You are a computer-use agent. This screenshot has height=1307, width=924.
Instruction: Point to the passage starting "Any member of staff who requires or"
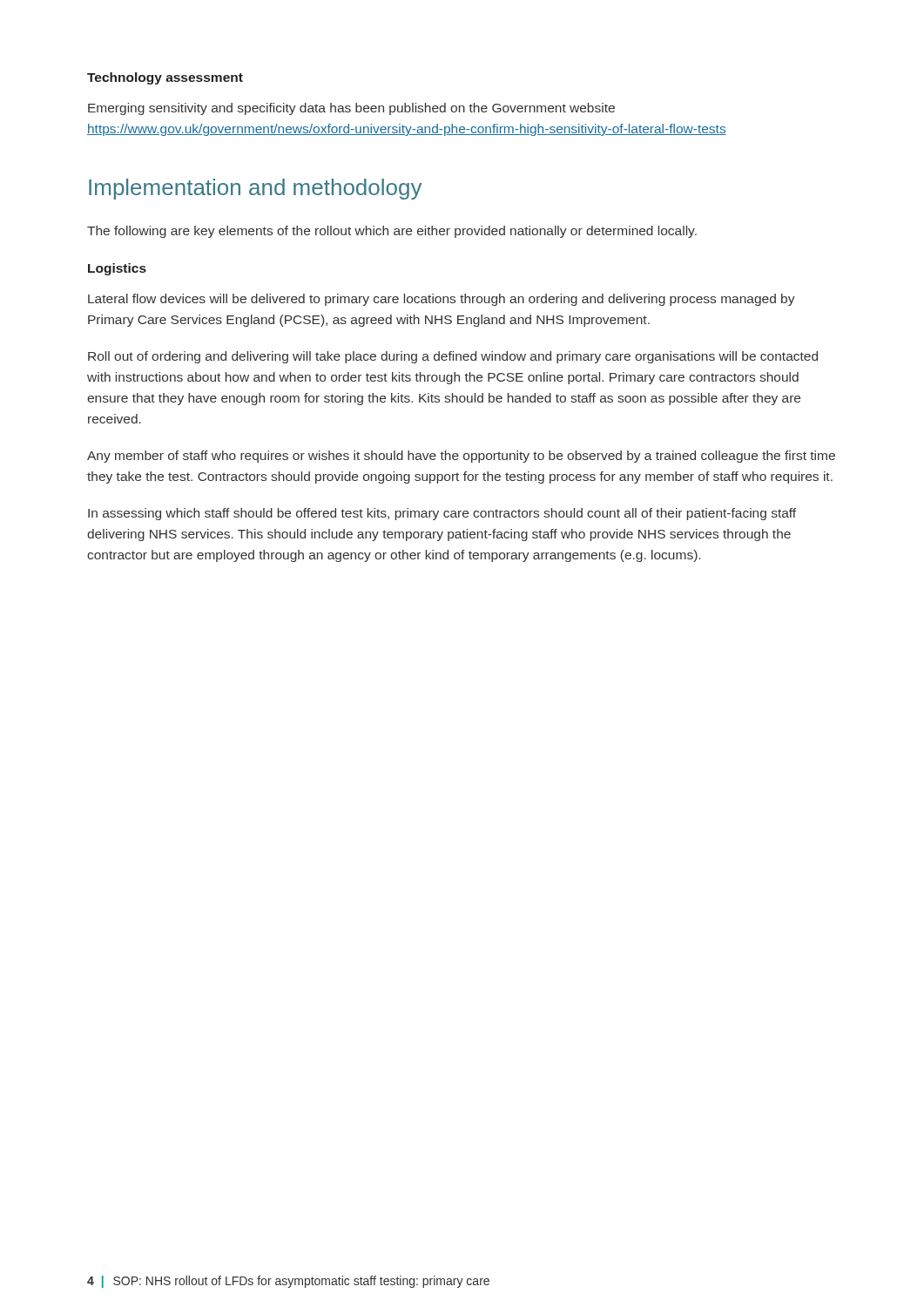(x=462, y=466)
